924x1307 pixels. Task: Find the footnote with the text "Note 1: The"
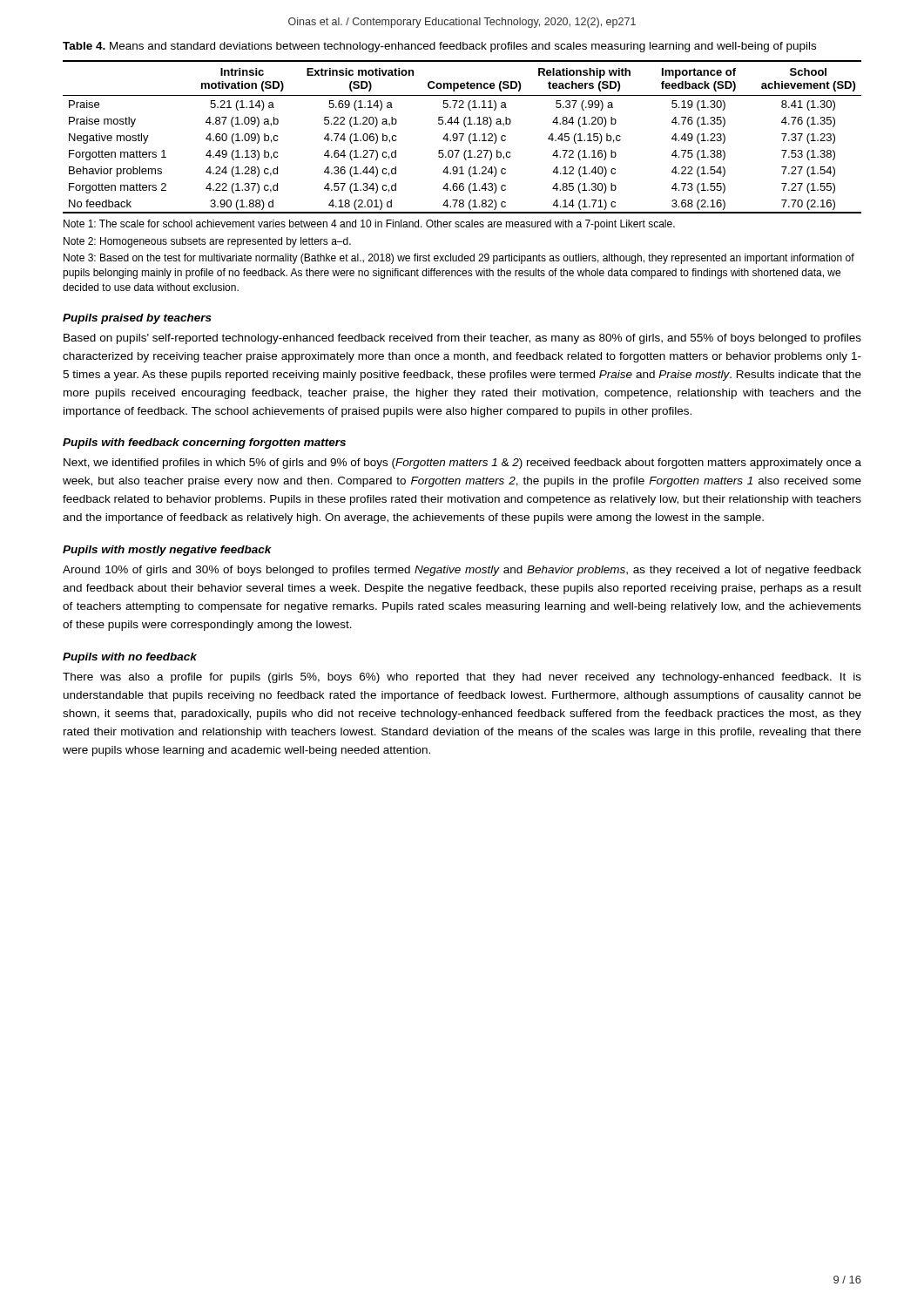coord(369,224)
